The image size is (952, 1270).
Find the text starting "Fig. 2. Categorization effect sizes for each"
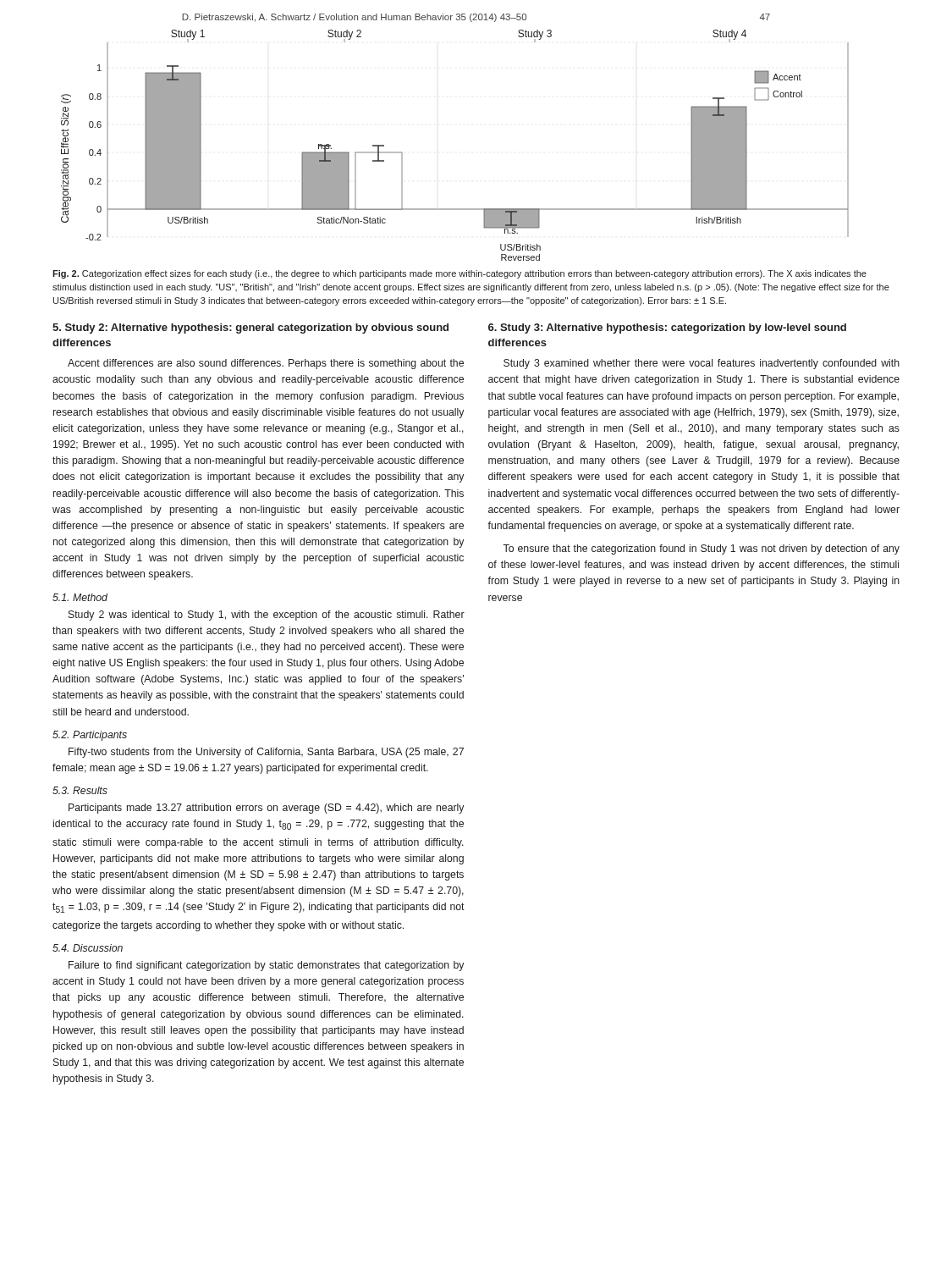tap(471, 287)
